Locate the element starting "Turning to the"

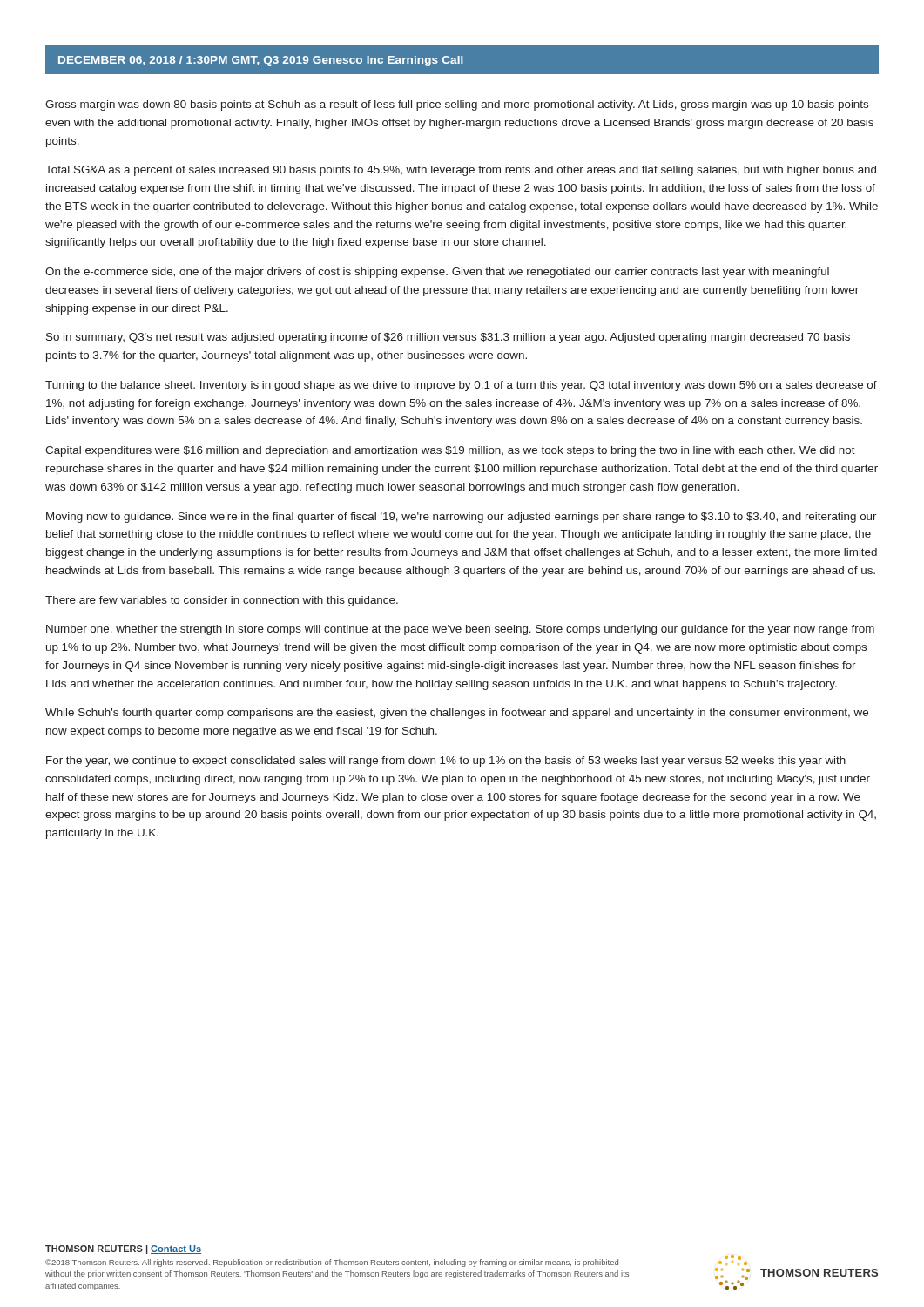coord(461,403)
